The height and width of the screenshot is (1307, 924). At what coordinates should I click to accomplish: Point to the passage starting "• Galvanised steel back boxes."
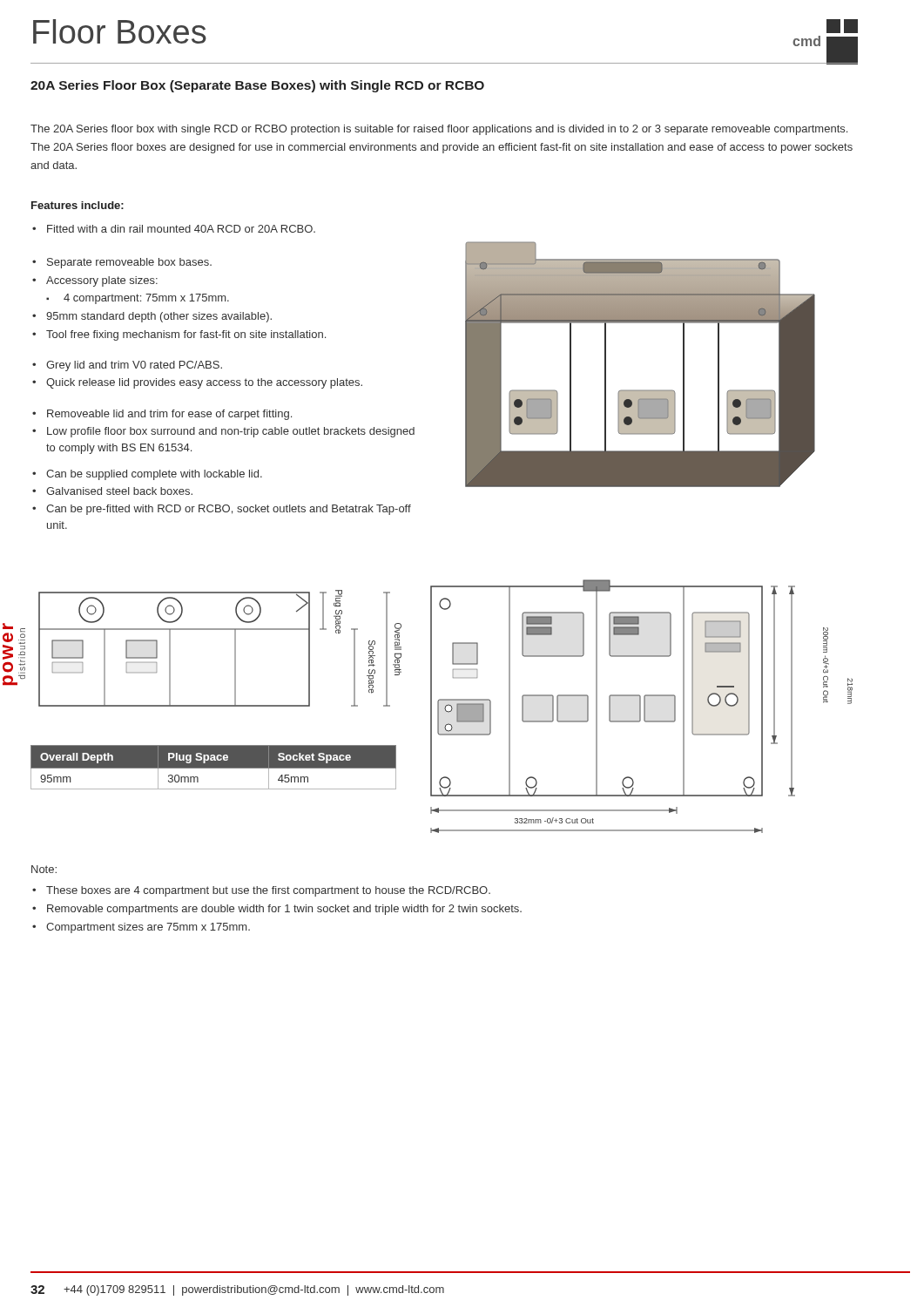[x=113, y=492]
